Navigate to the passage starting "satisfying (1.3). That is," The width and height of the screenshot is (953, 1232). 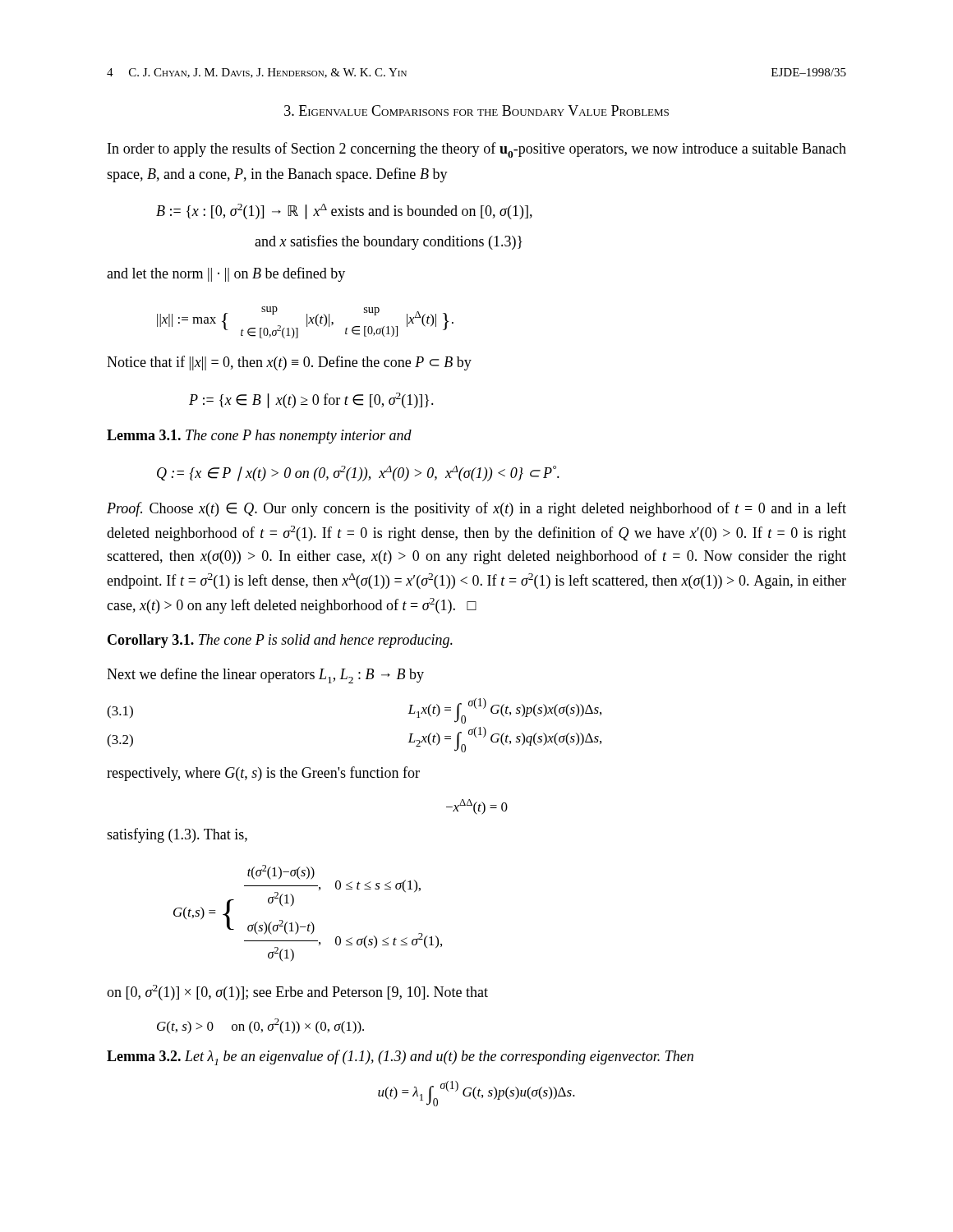click(177, 835)
